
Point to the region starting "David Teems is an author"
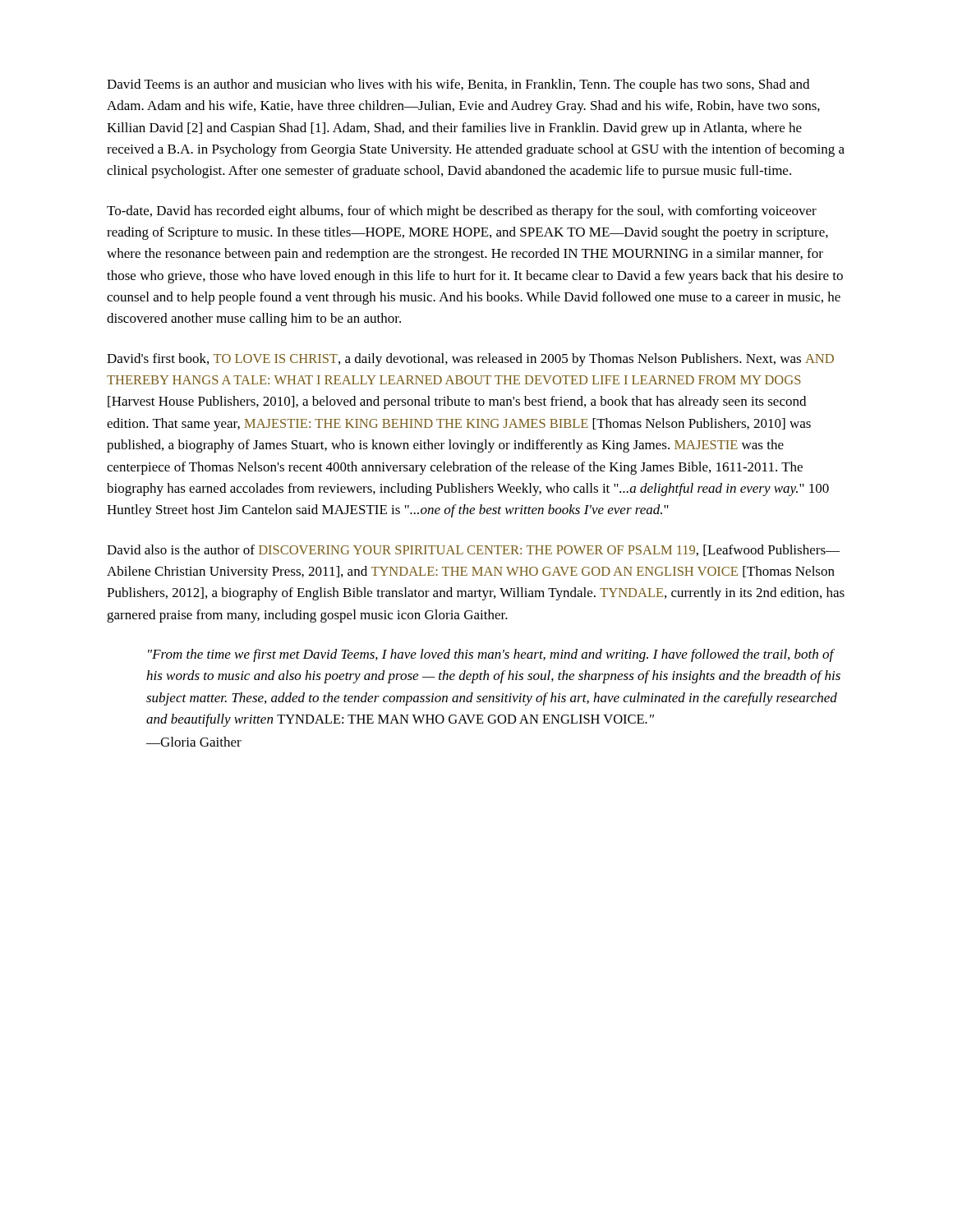click(x=476, y=127)
